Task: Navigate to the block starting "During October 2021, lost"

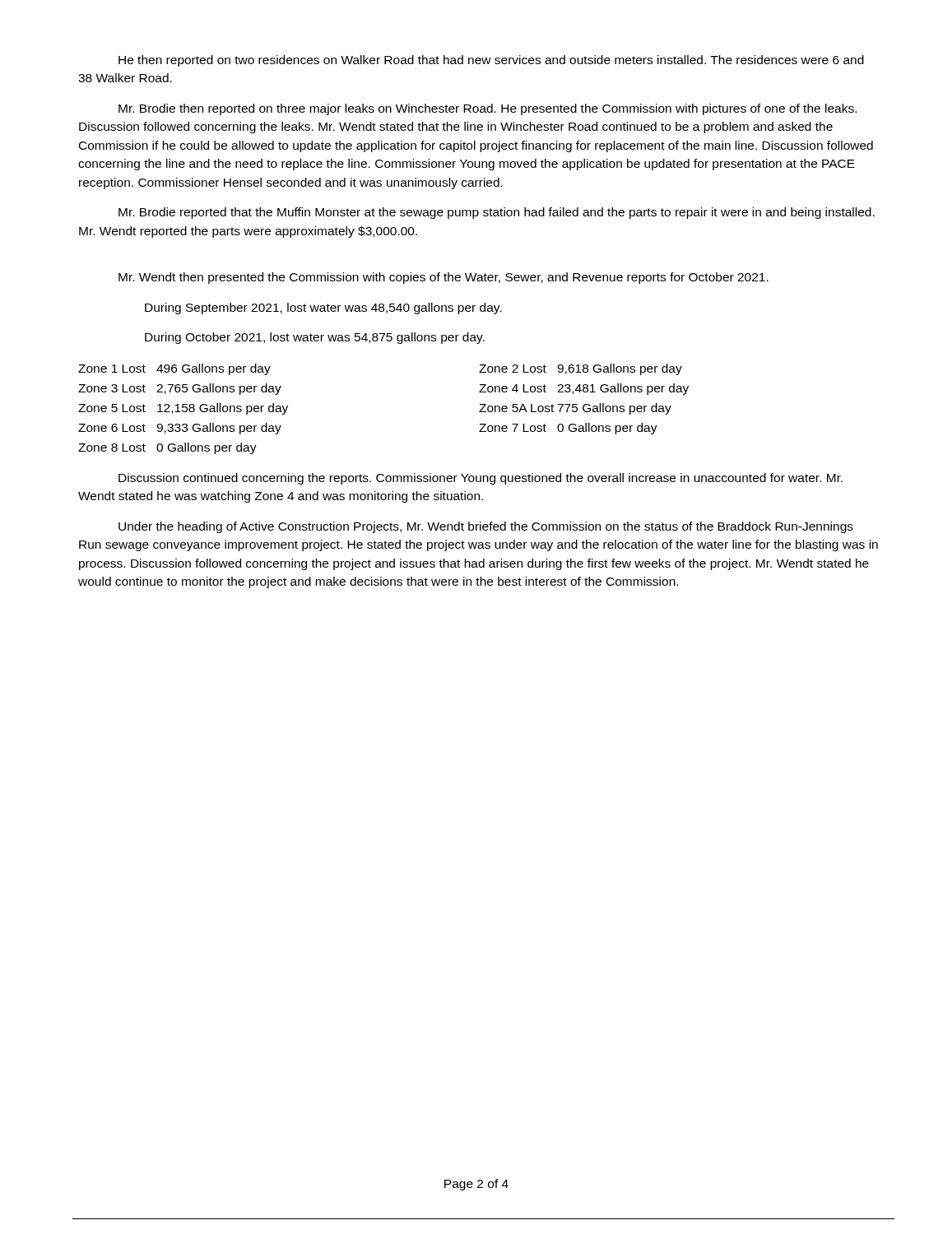Action: [x=315, y=337]
